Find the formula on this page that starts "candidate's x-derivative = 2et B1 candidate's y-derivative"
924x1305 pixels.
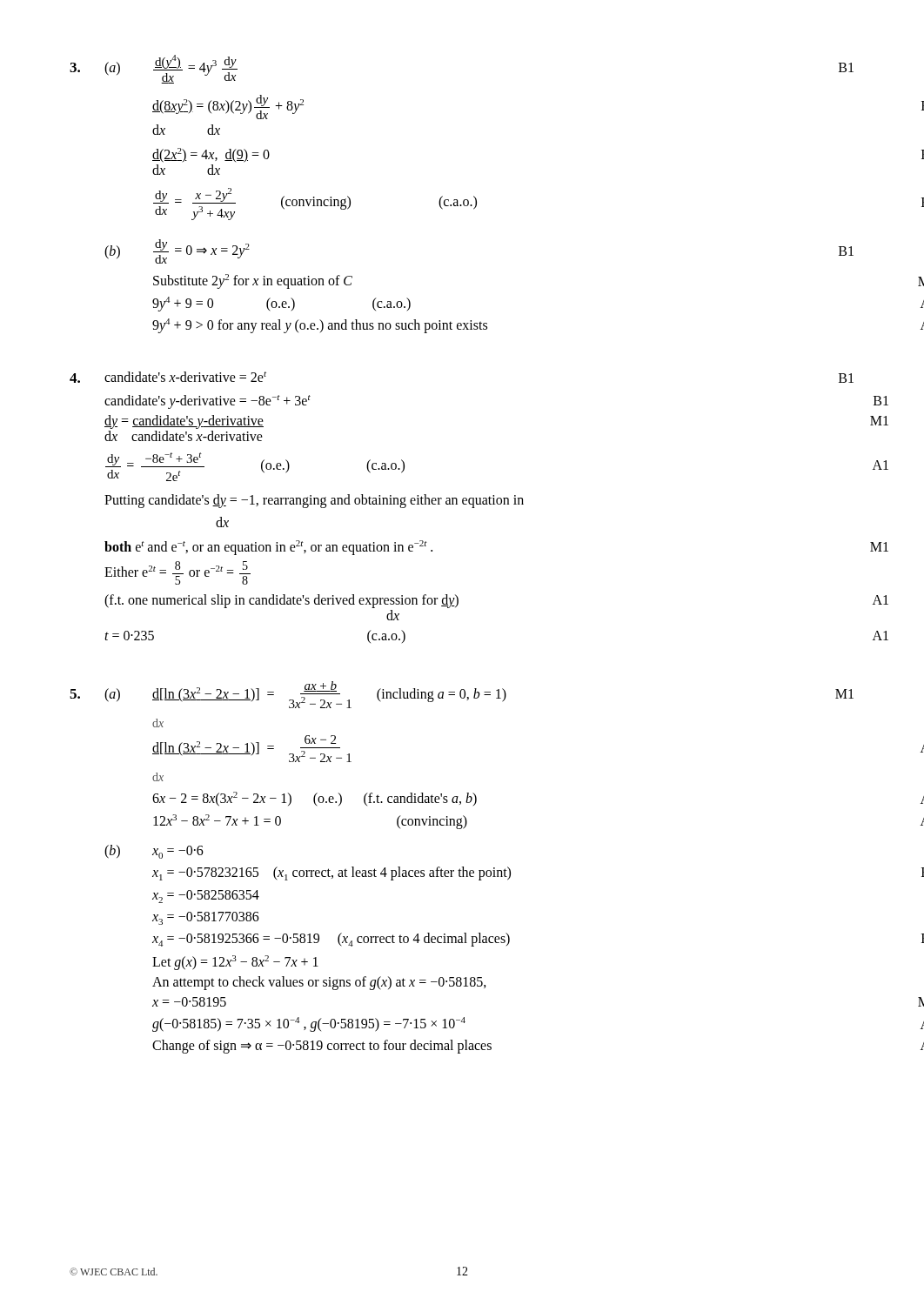462,506
